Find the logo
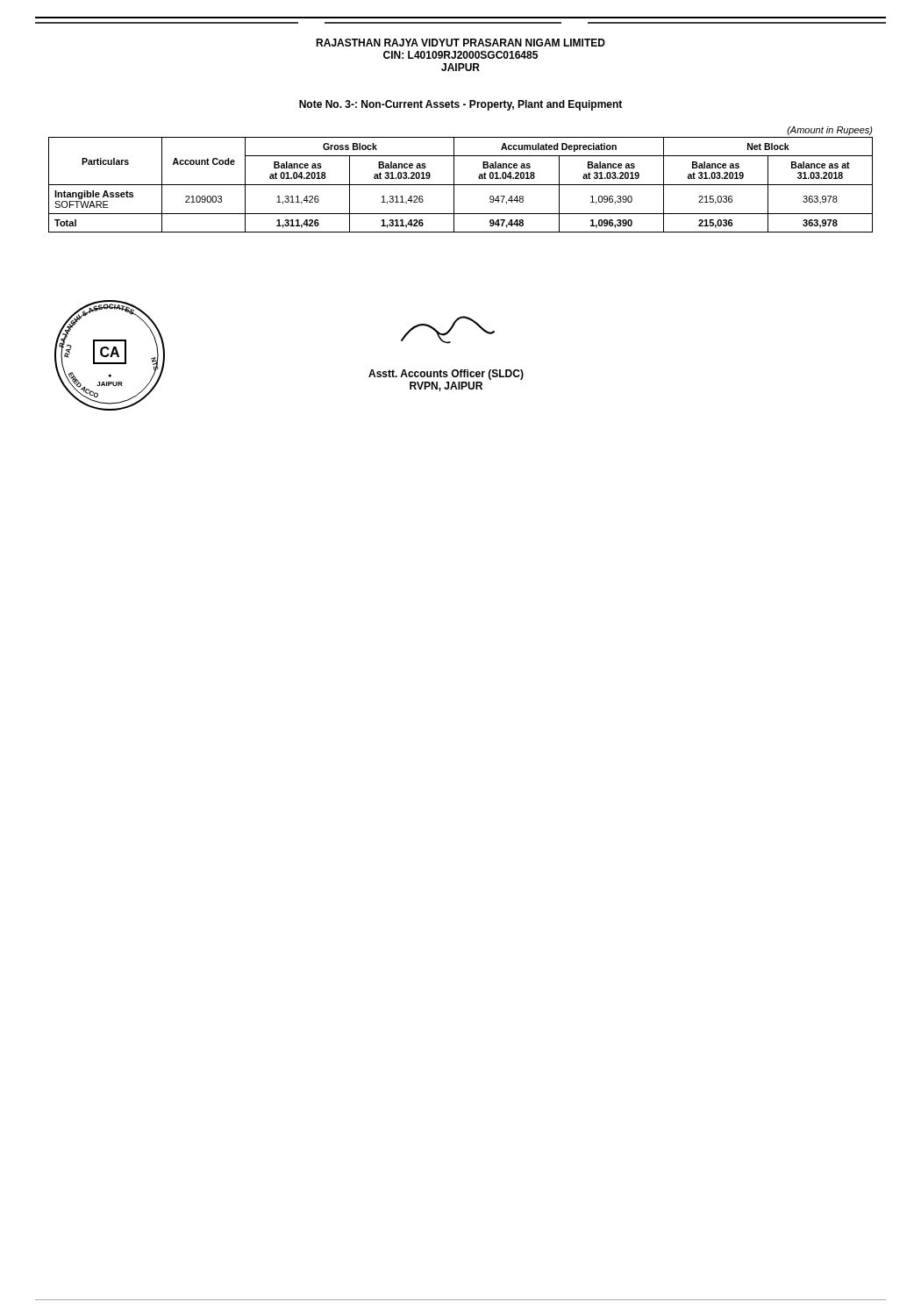Viewport: 921px width, 1316px height. click(110, 355)
